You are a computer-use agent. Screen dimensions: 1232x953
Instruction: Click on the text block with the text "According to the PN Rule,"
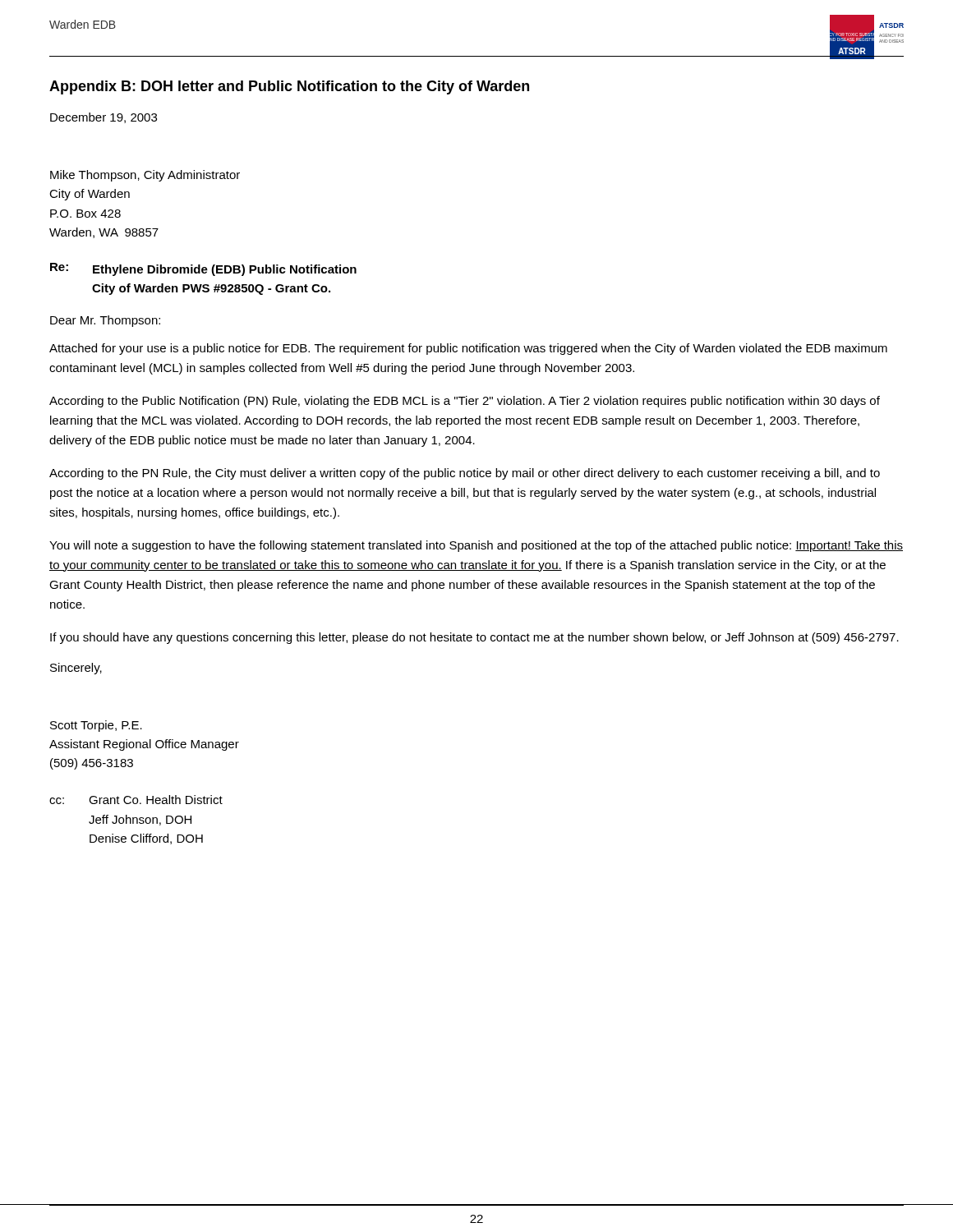point(465,492)
